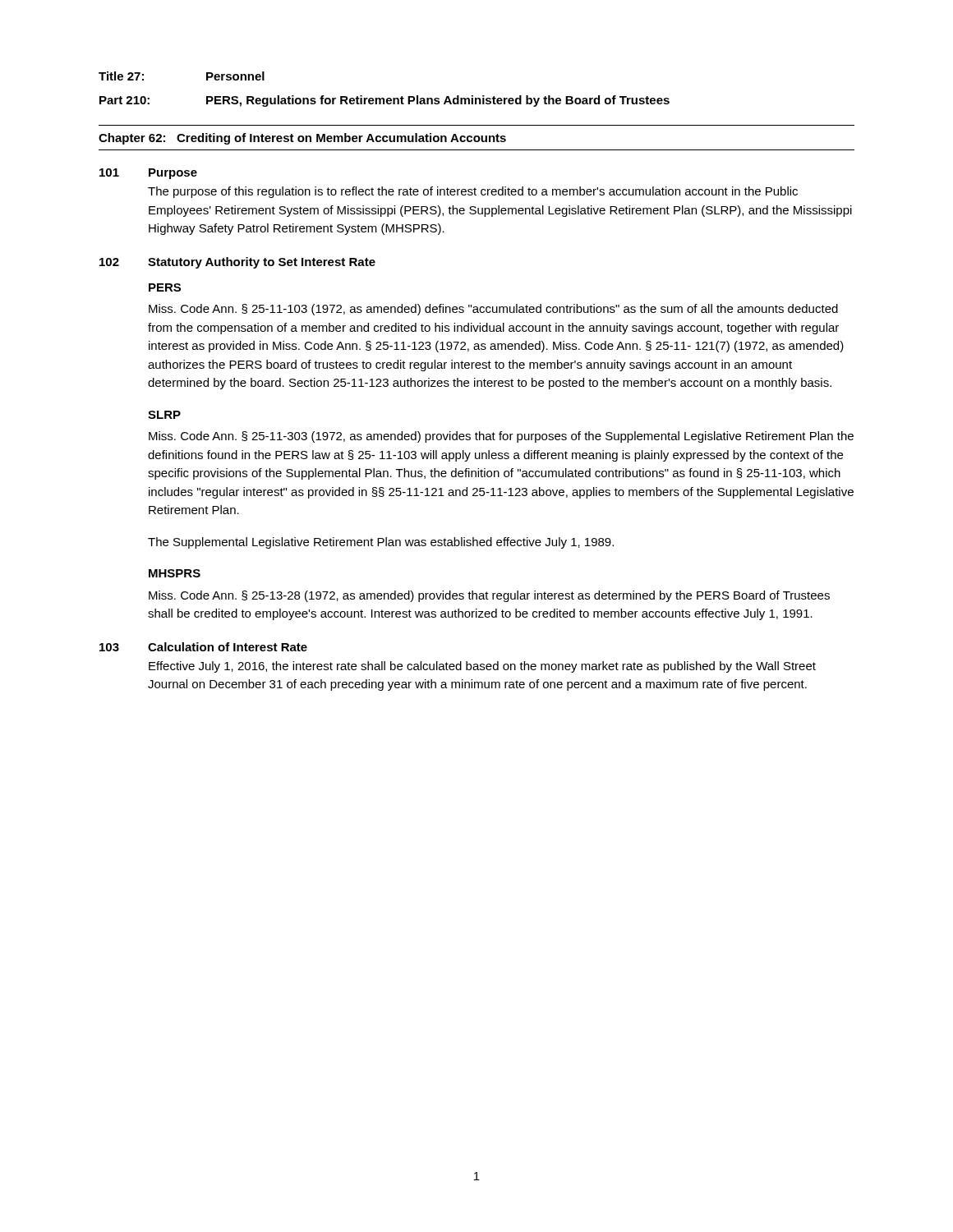Click on the table containing "Part 210:"

click(x=476, y=88)
